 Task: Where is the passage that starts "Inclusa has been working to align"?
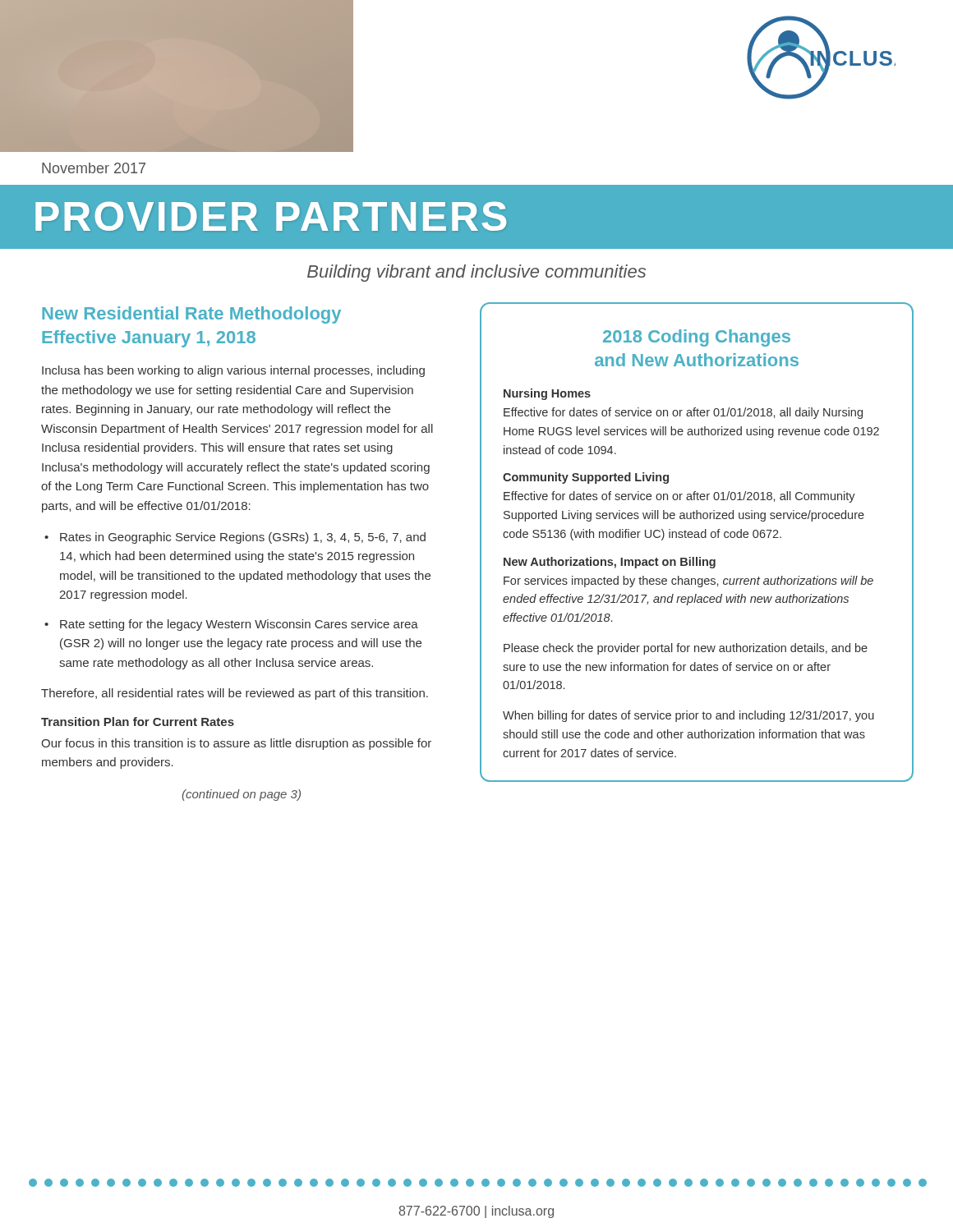pos(237,438)
